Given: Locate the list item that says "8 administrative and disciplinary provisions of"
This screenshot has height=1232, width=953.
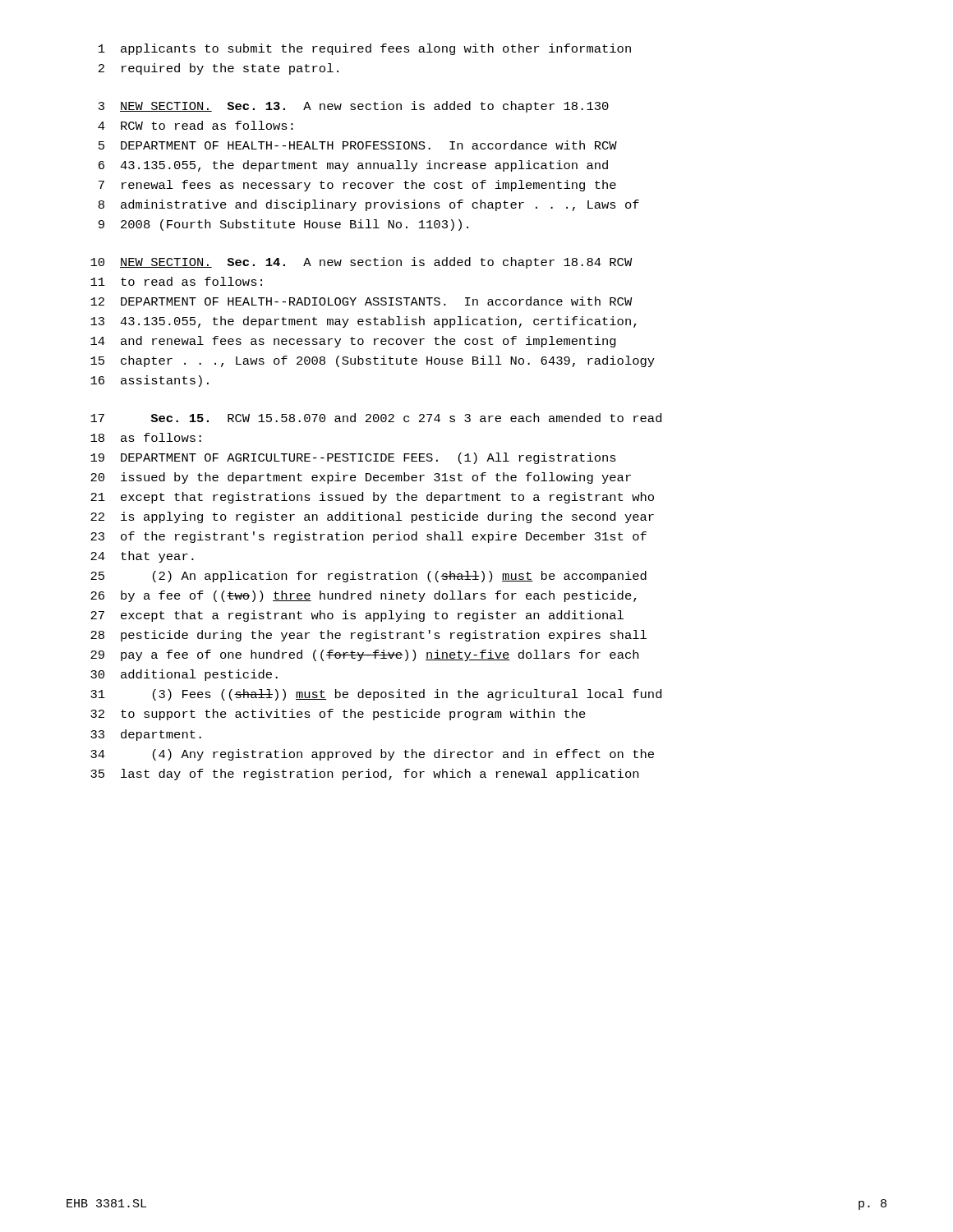Looking at the screenshot, I should 476,205.
